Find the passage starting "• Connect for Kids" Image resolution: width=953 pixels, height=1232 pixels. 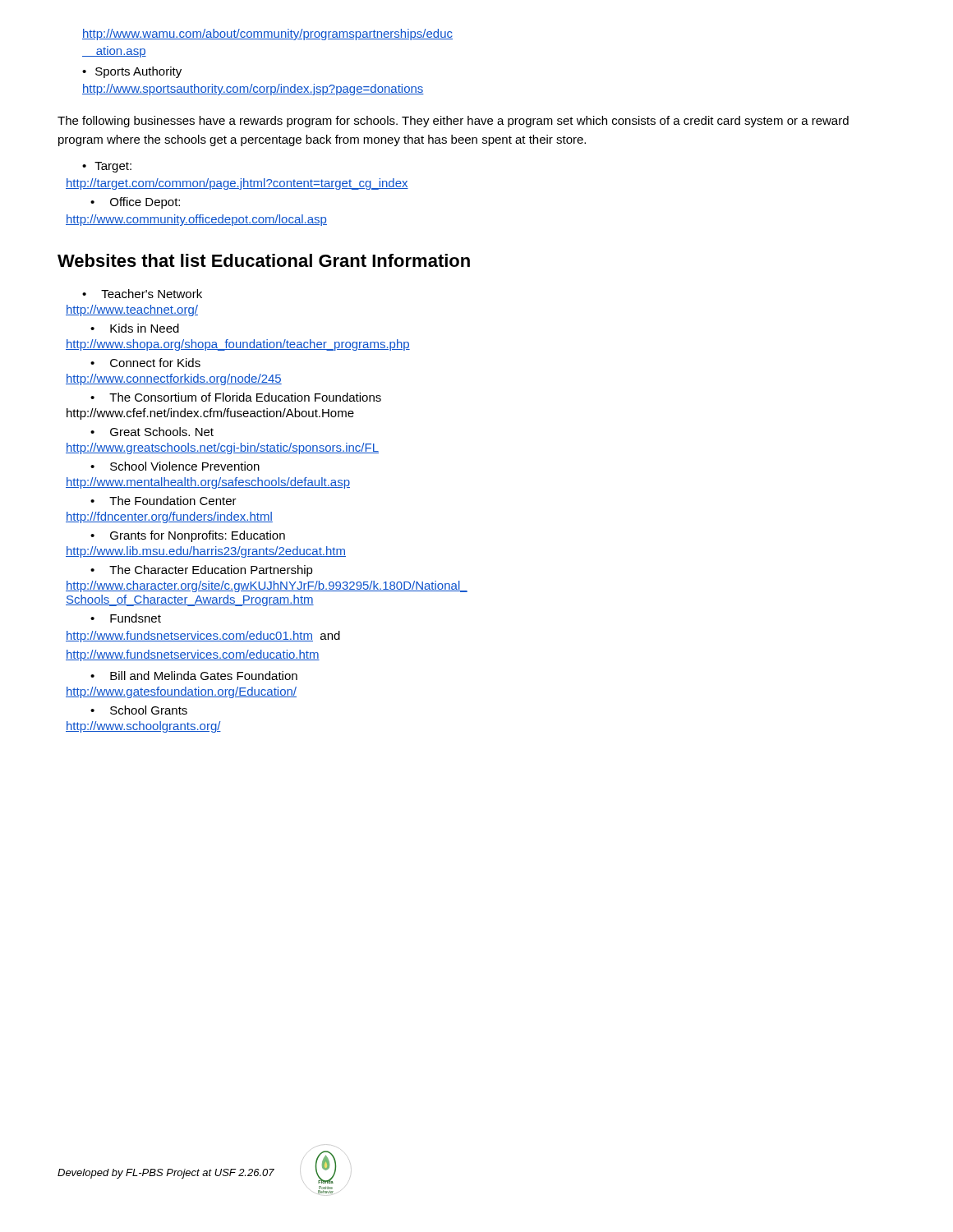[145, 363]
